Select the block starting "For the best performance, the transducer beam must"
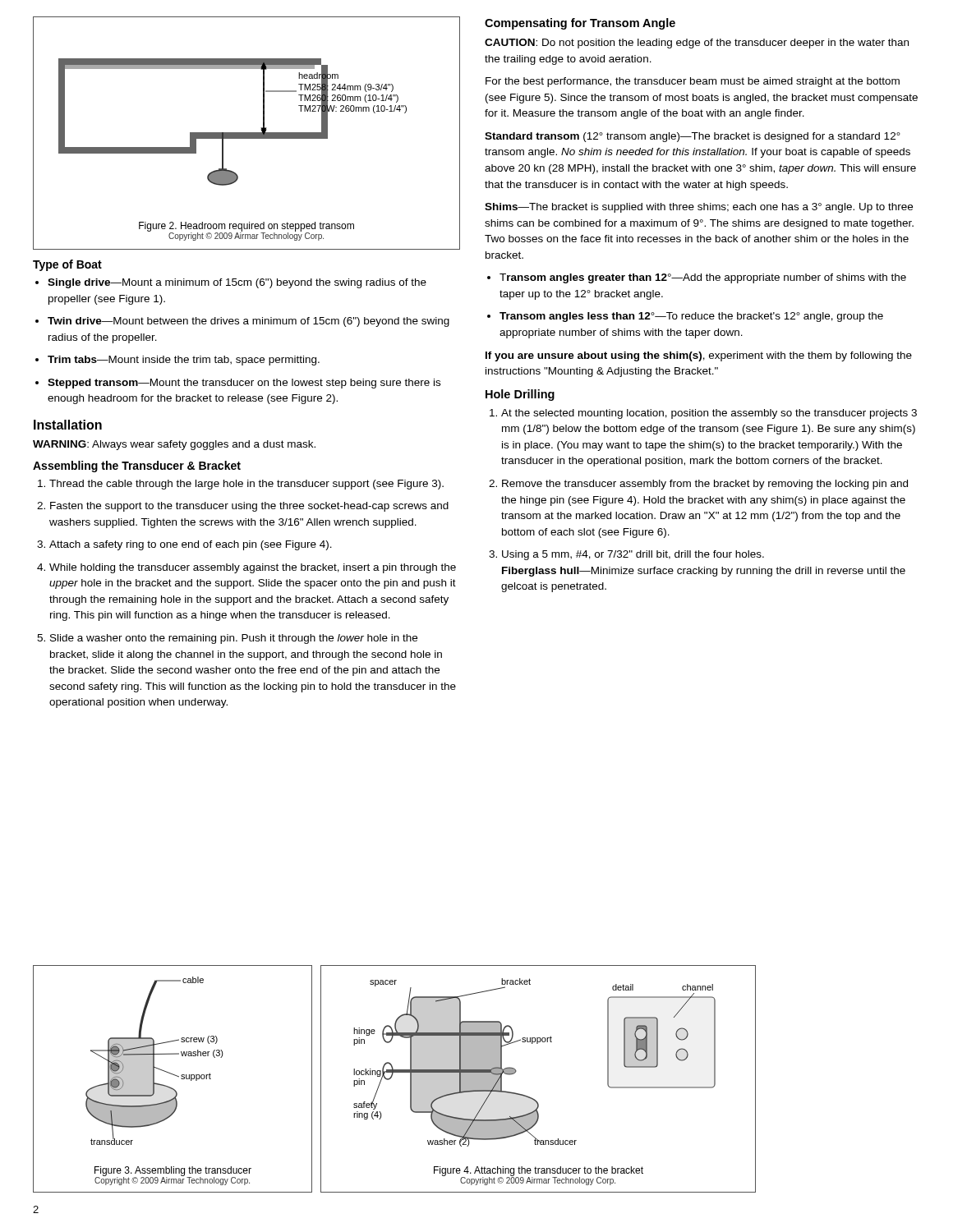 [702, 97]
